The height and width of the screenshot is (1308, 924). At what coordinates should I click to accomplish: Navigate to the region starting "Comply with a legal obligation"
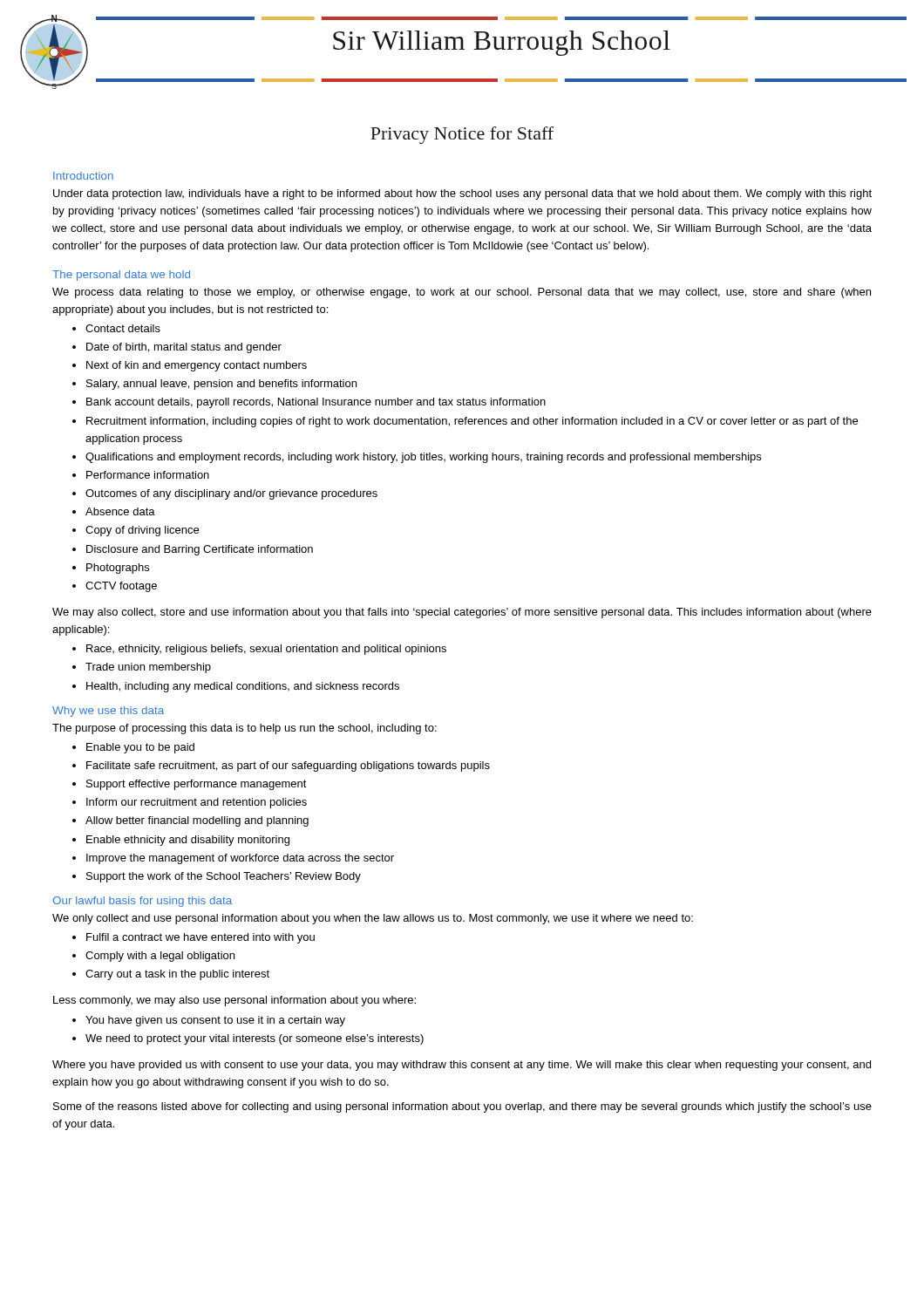pos(160,955)
